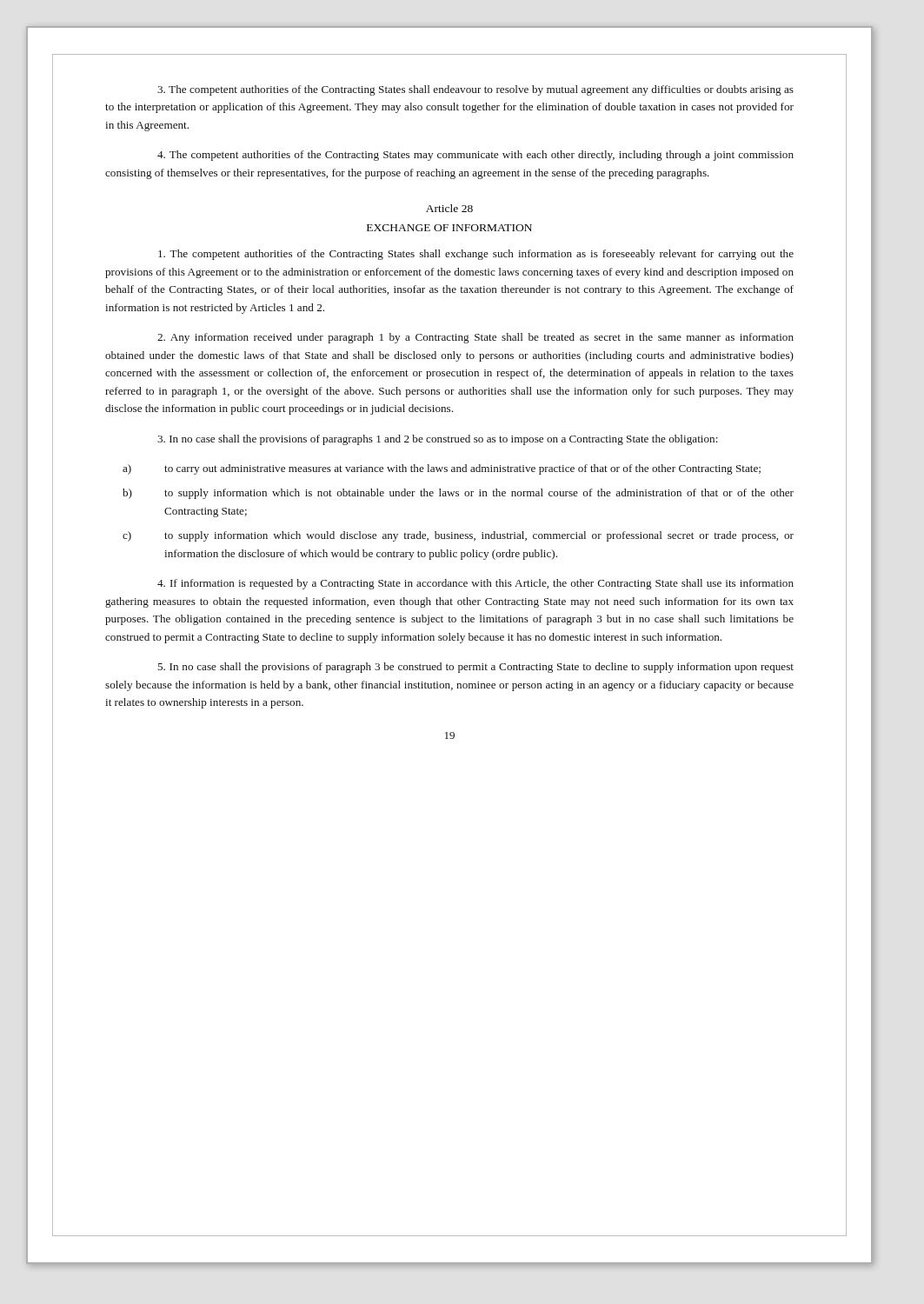Locate the list item with the text "b) to supply information"

click(458, 502)
